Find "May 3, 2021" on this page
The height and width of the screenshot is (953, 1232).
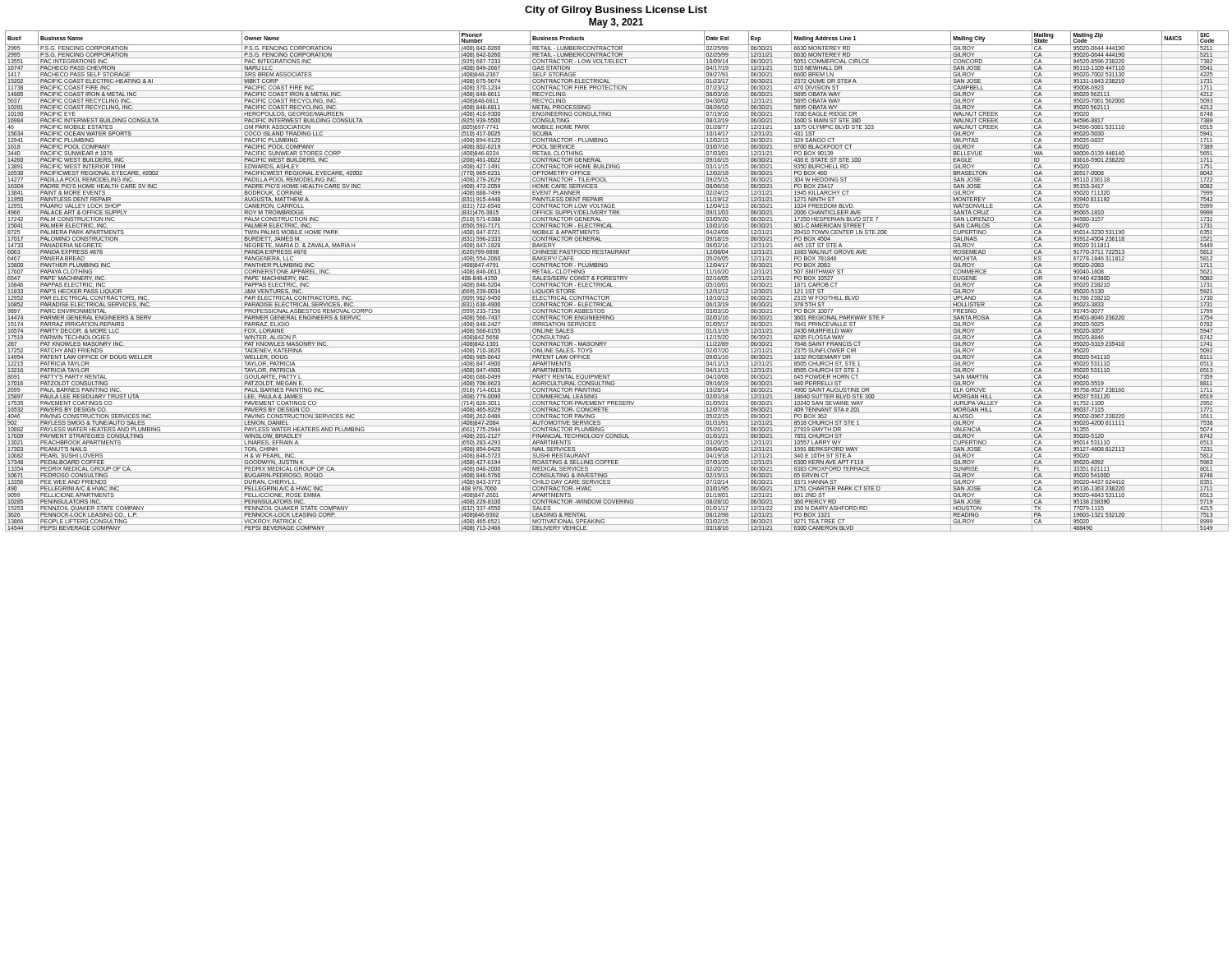coord(616,22)
